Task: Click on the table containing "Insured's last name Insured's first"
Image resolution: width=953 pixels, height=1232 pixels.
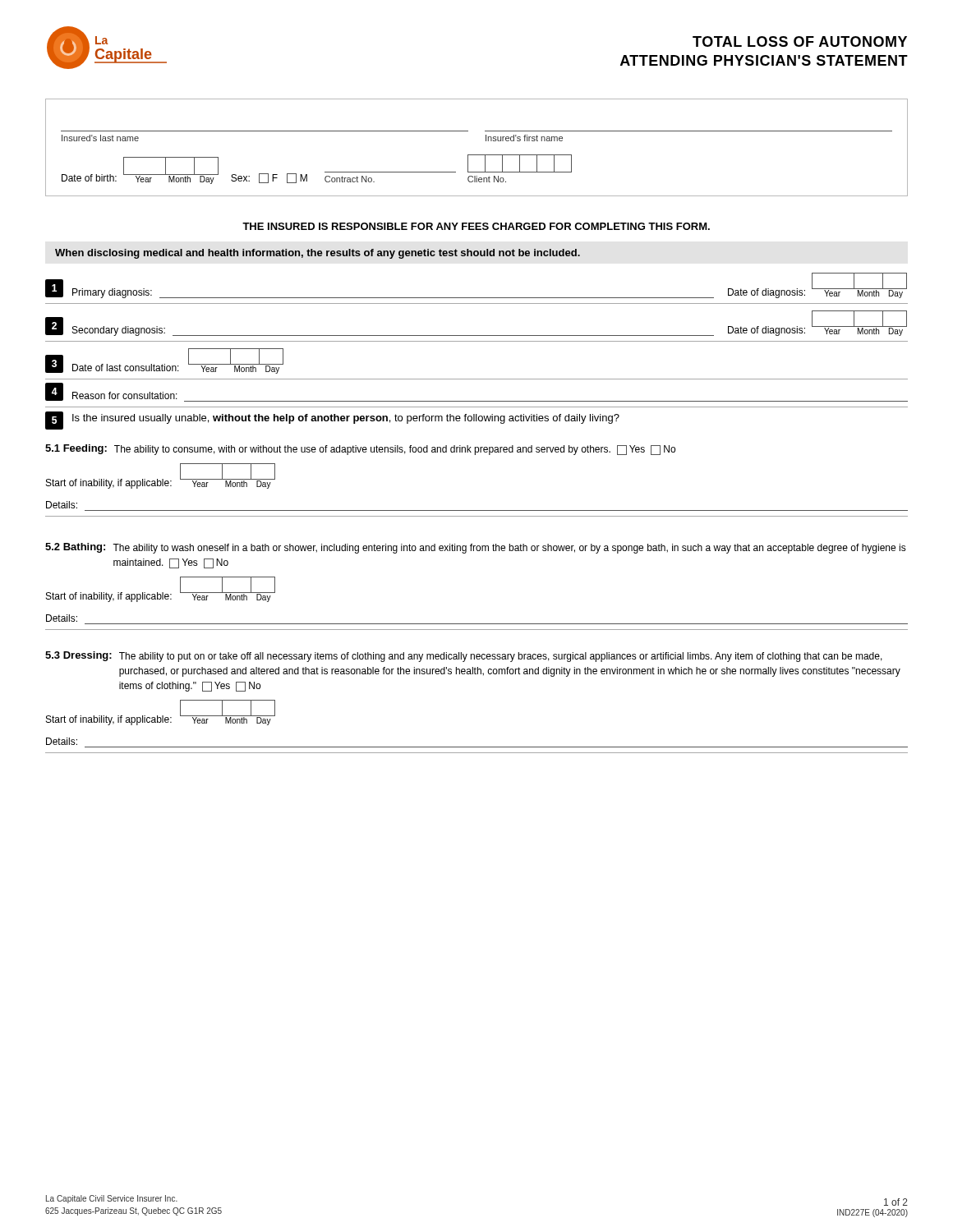Action: click(476, 147)
